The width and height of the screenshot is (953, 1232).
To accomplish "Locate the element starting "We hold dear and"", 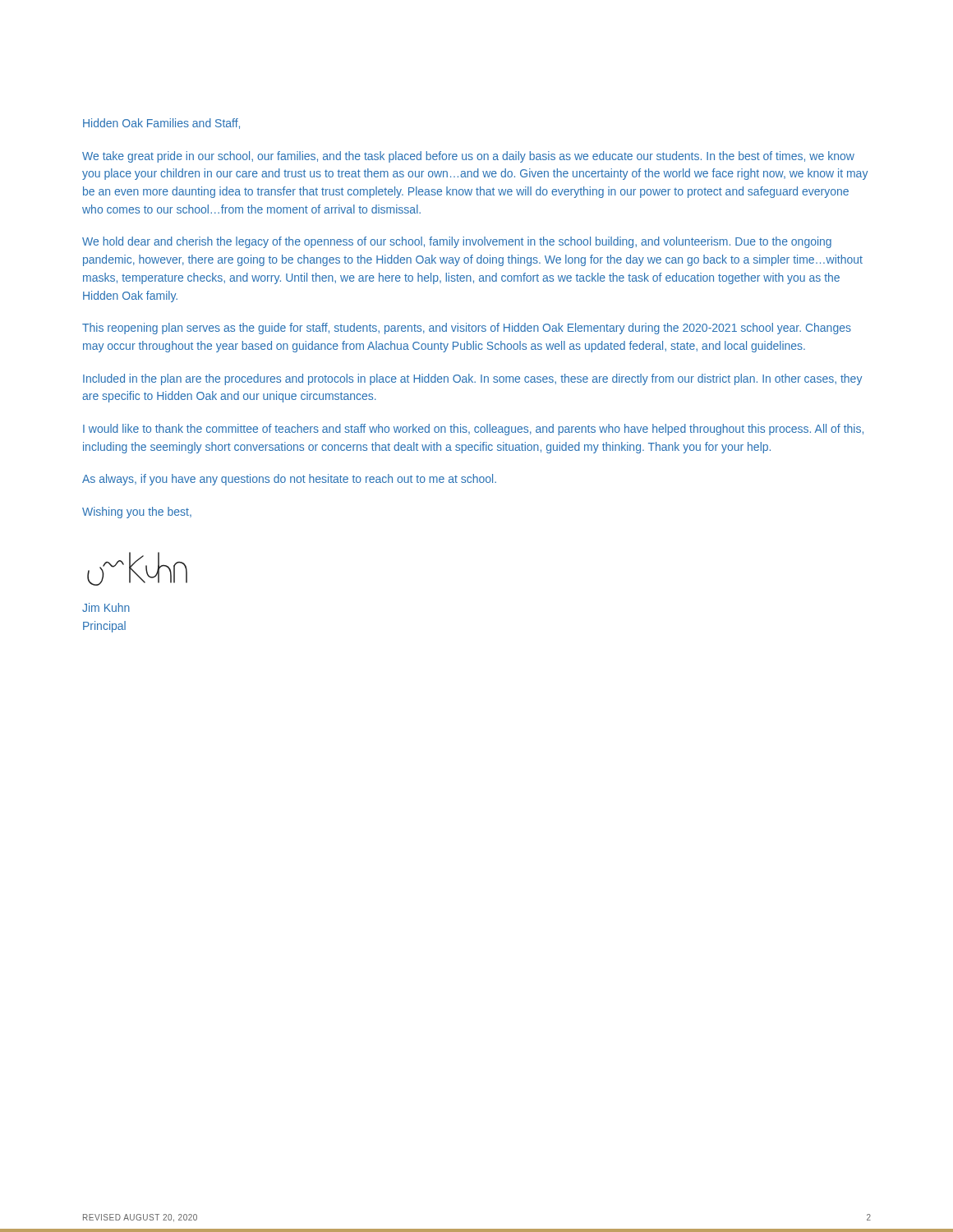I will 476,269.
